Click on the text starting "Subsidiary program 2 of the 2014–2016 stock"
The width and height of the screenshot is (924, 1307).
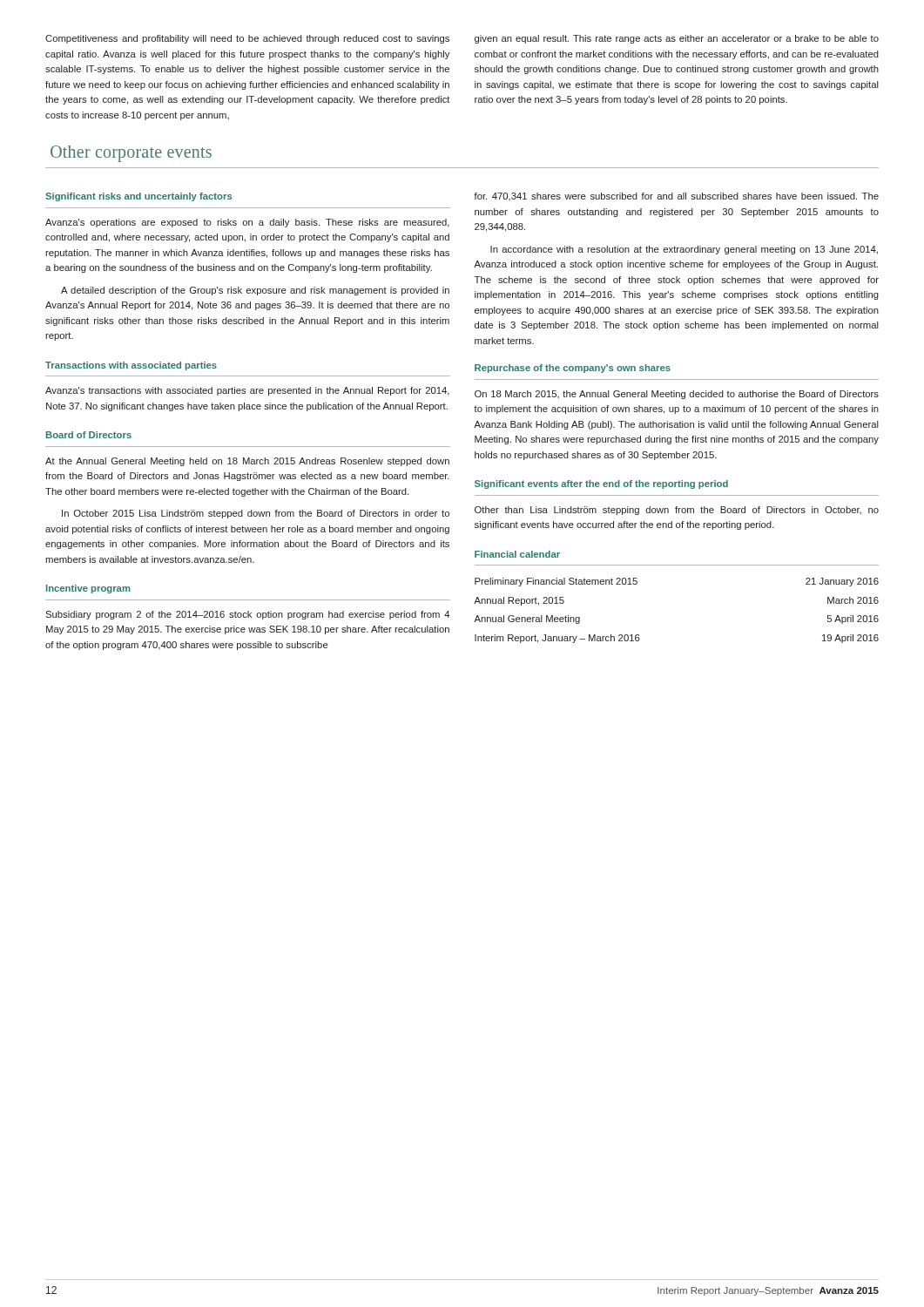[248, 629]
